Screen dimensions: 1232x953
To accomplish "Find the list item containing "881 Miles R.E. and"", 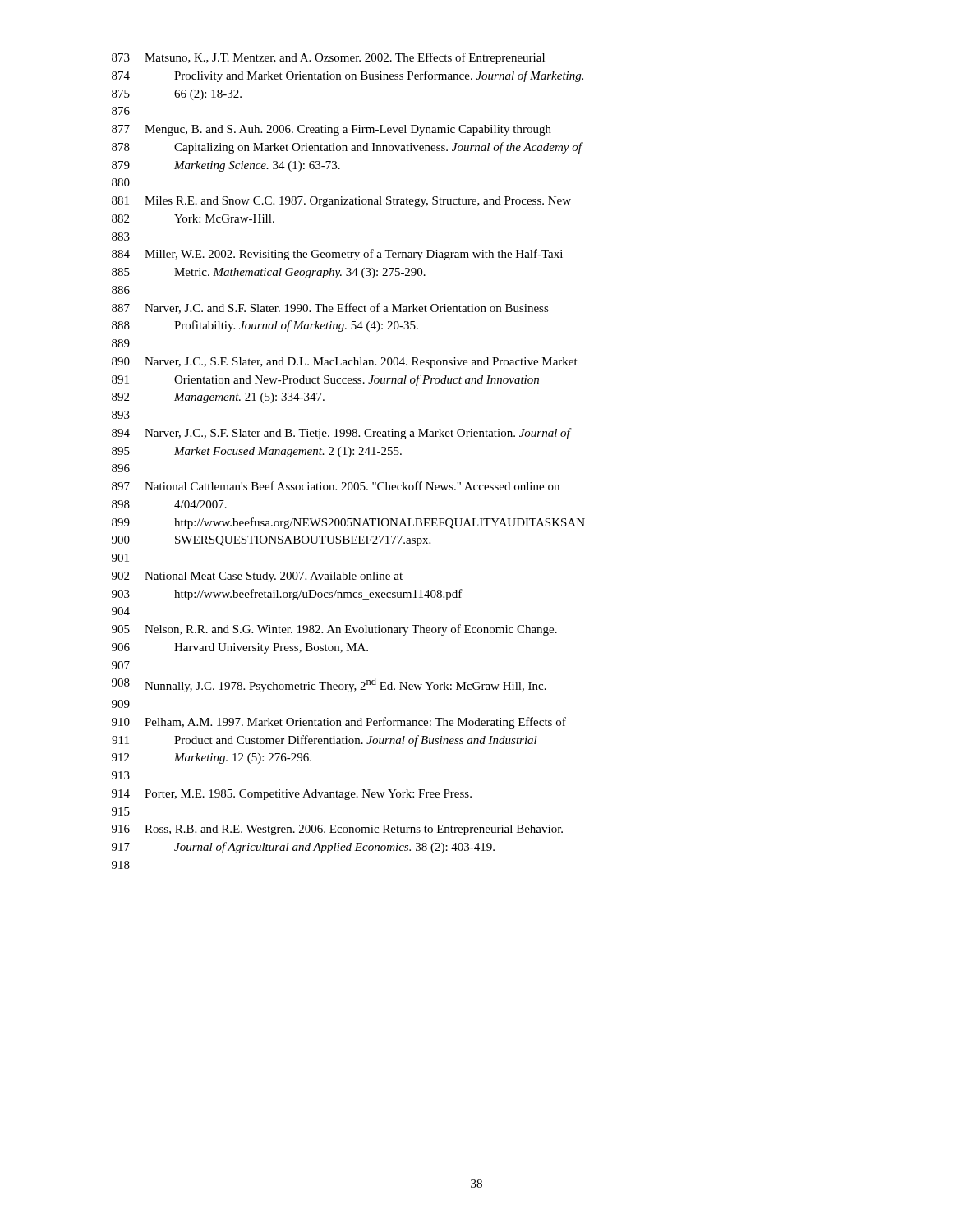I will pos(476,201).
